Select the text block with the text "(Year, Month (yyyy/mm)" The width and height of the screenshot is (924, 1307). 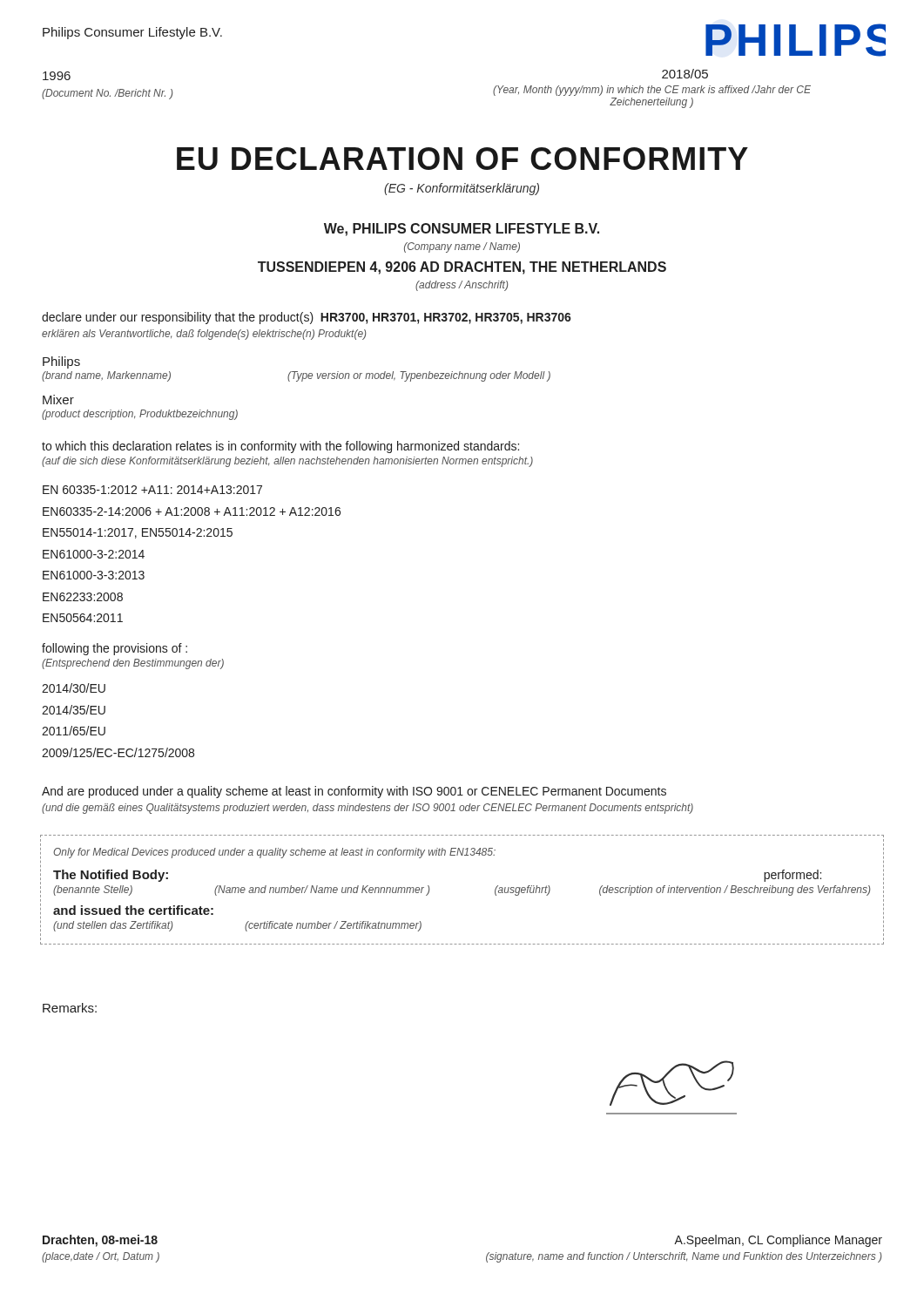(x=652, y=96)
